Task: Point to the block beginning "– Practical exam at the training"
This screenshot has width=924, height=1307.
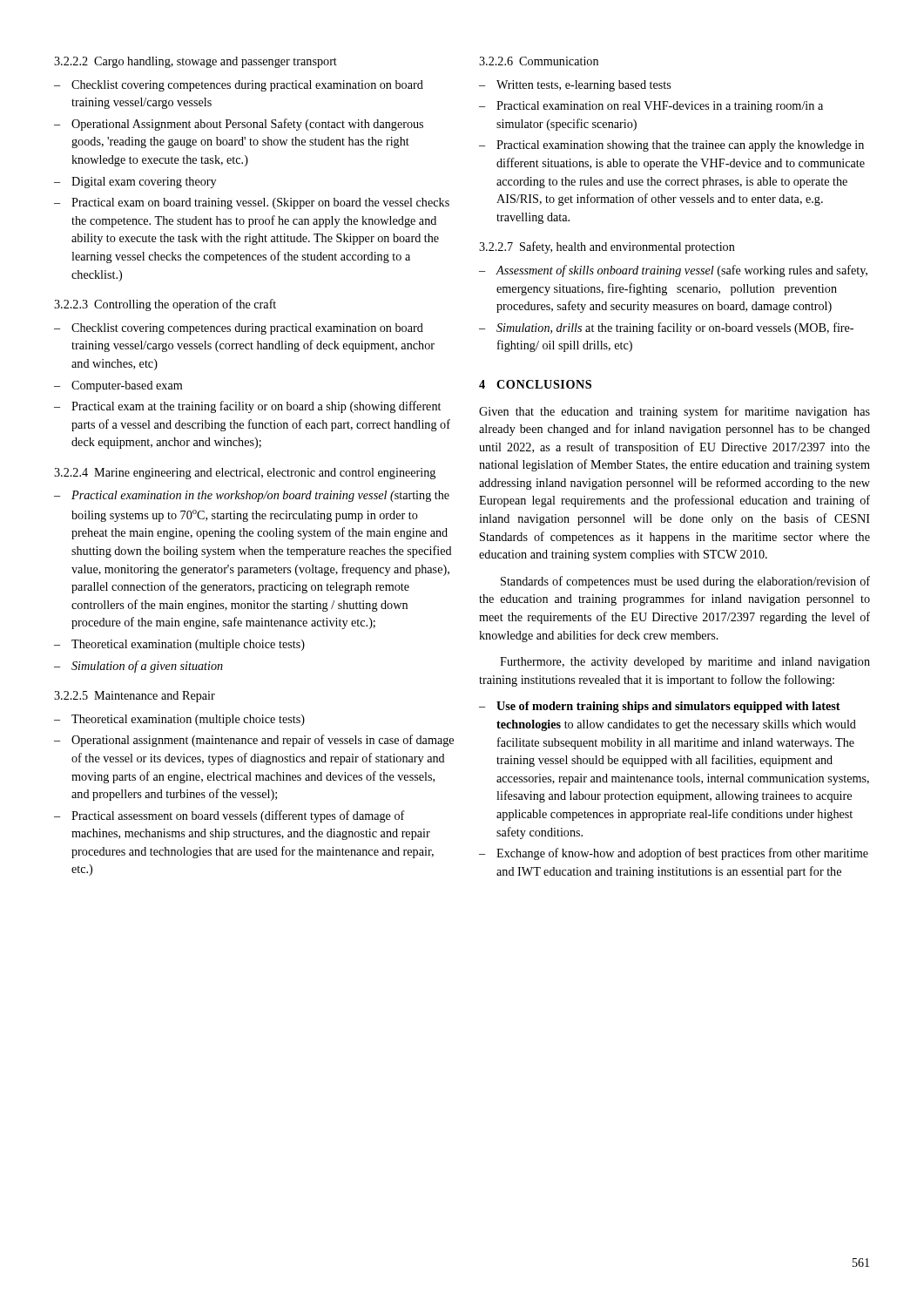Action: tap(254, 424)
